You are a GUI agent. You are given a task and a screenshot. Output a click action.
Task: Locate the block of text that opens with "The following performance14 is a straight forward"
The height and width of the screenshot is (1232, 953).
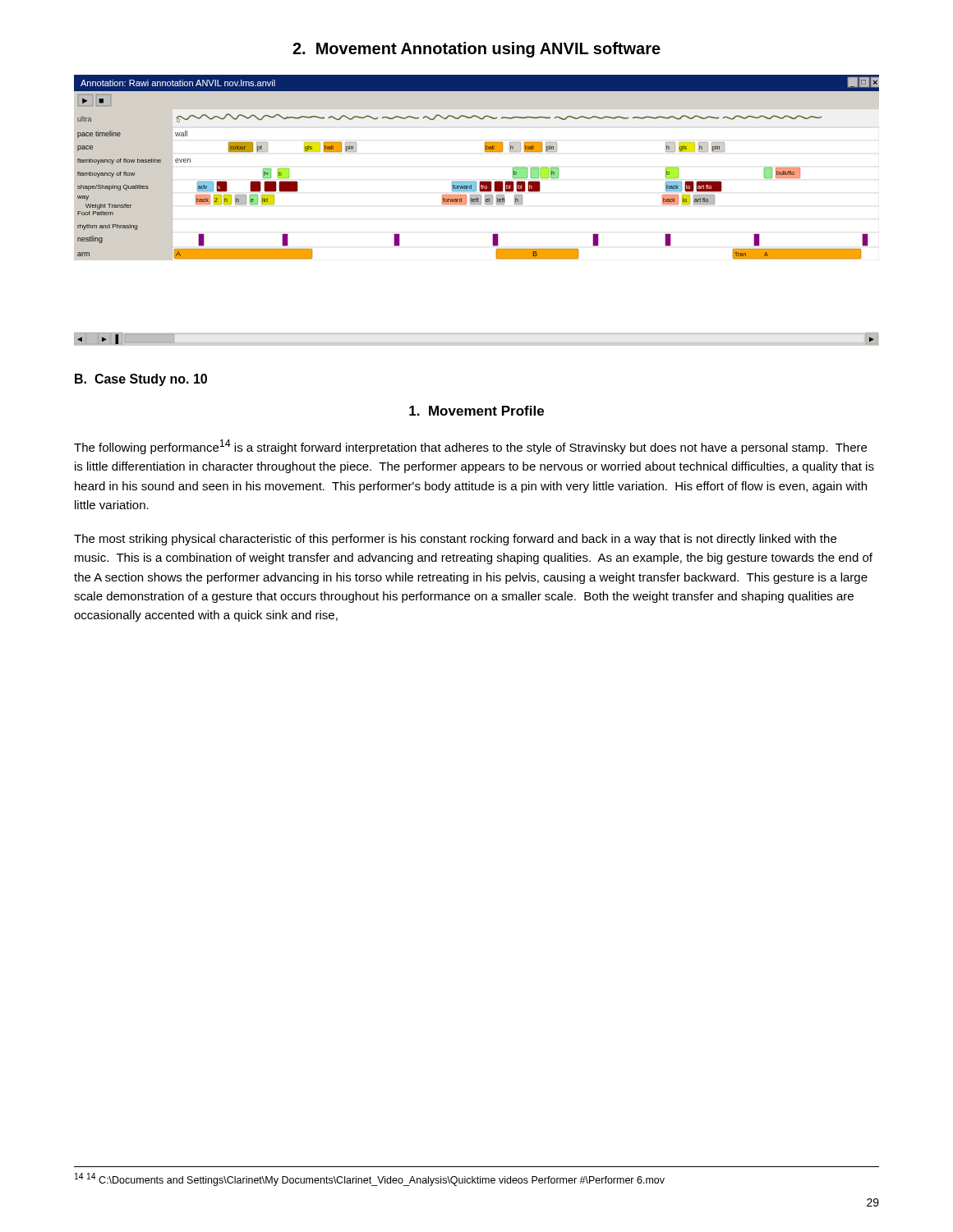(x=474, y=475)
